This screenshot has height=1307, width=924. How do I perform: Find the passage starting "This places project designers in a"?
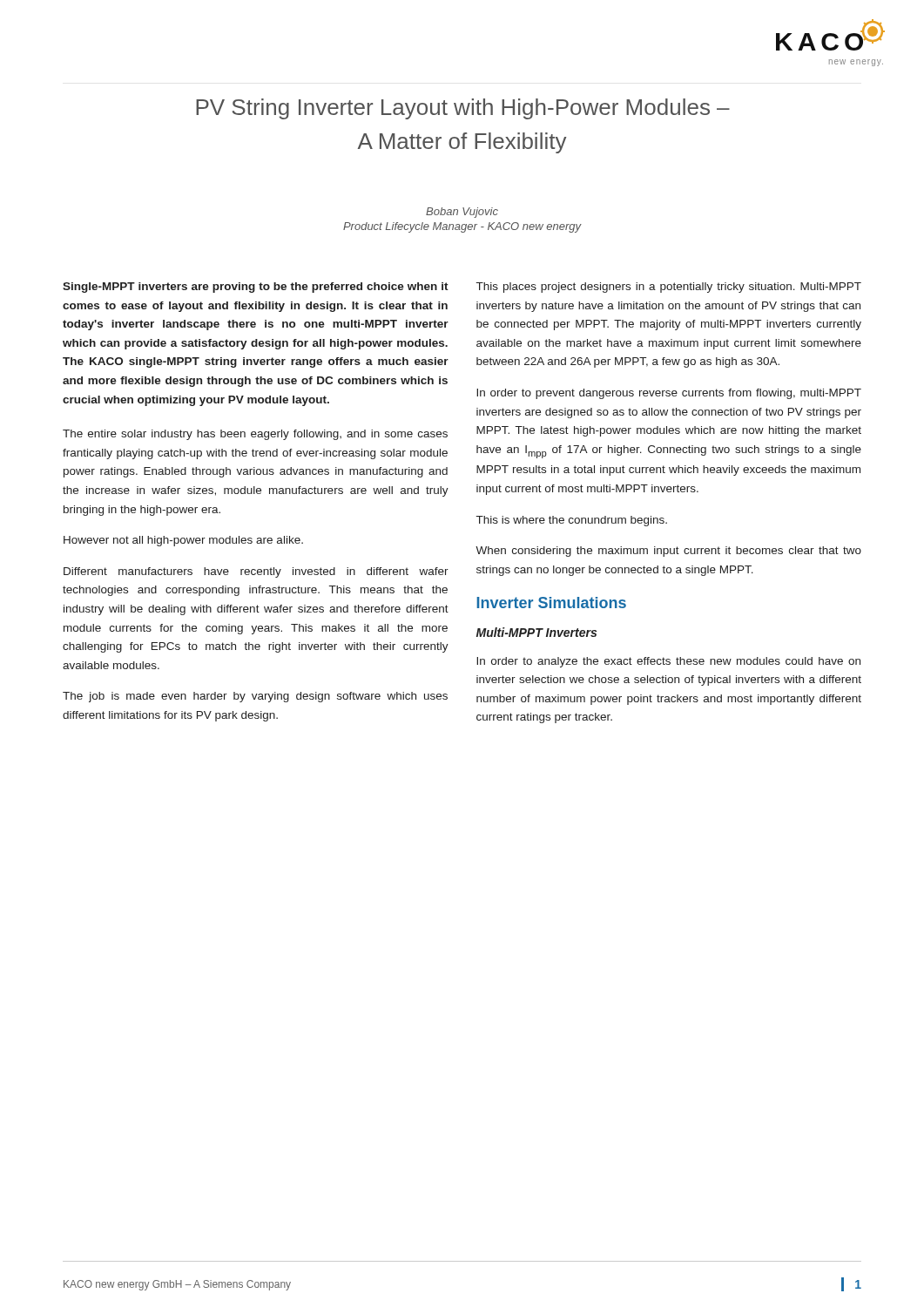(x=669, y=324)
